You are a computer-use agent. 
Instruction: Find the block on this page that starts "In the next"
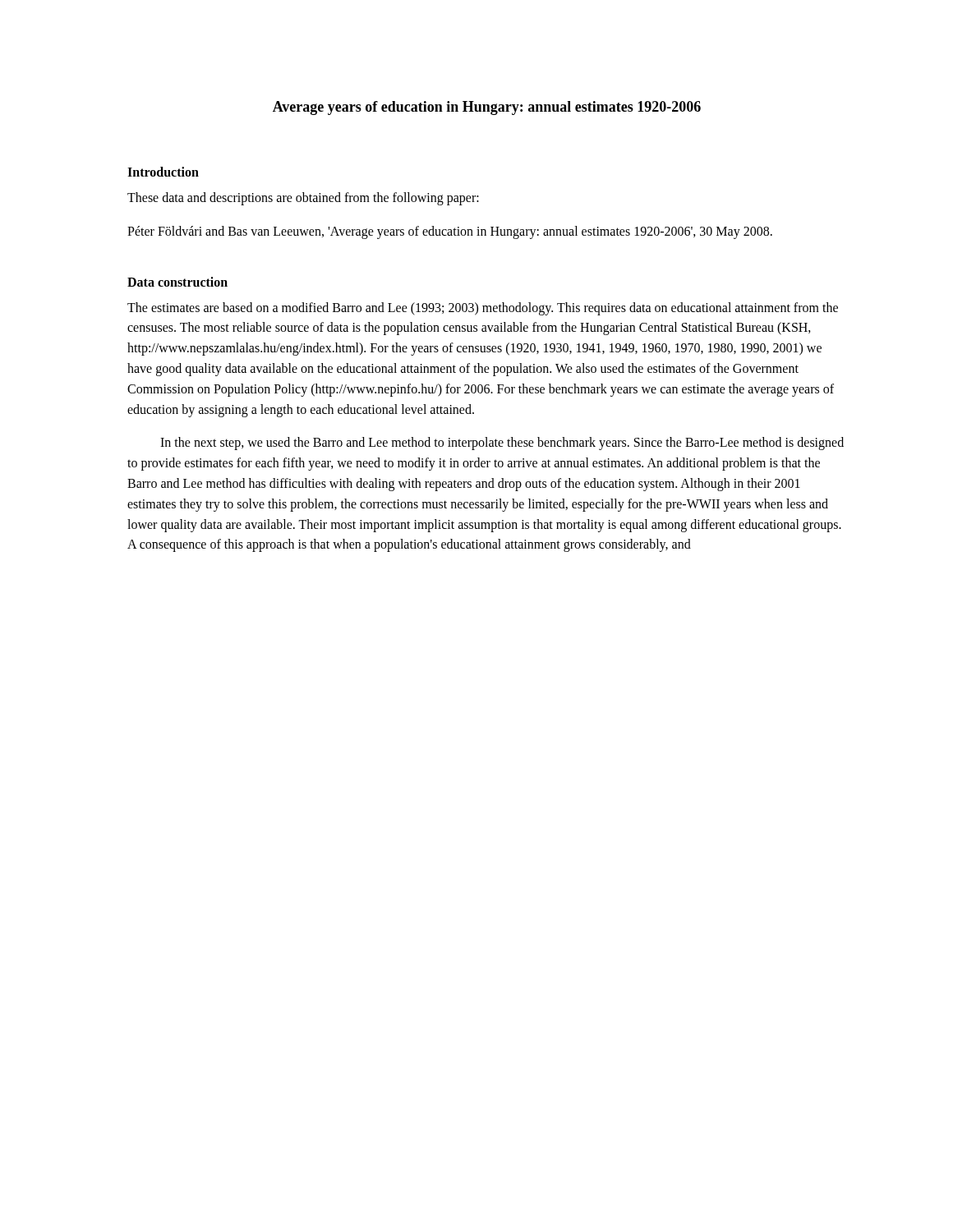coord(486,494)
